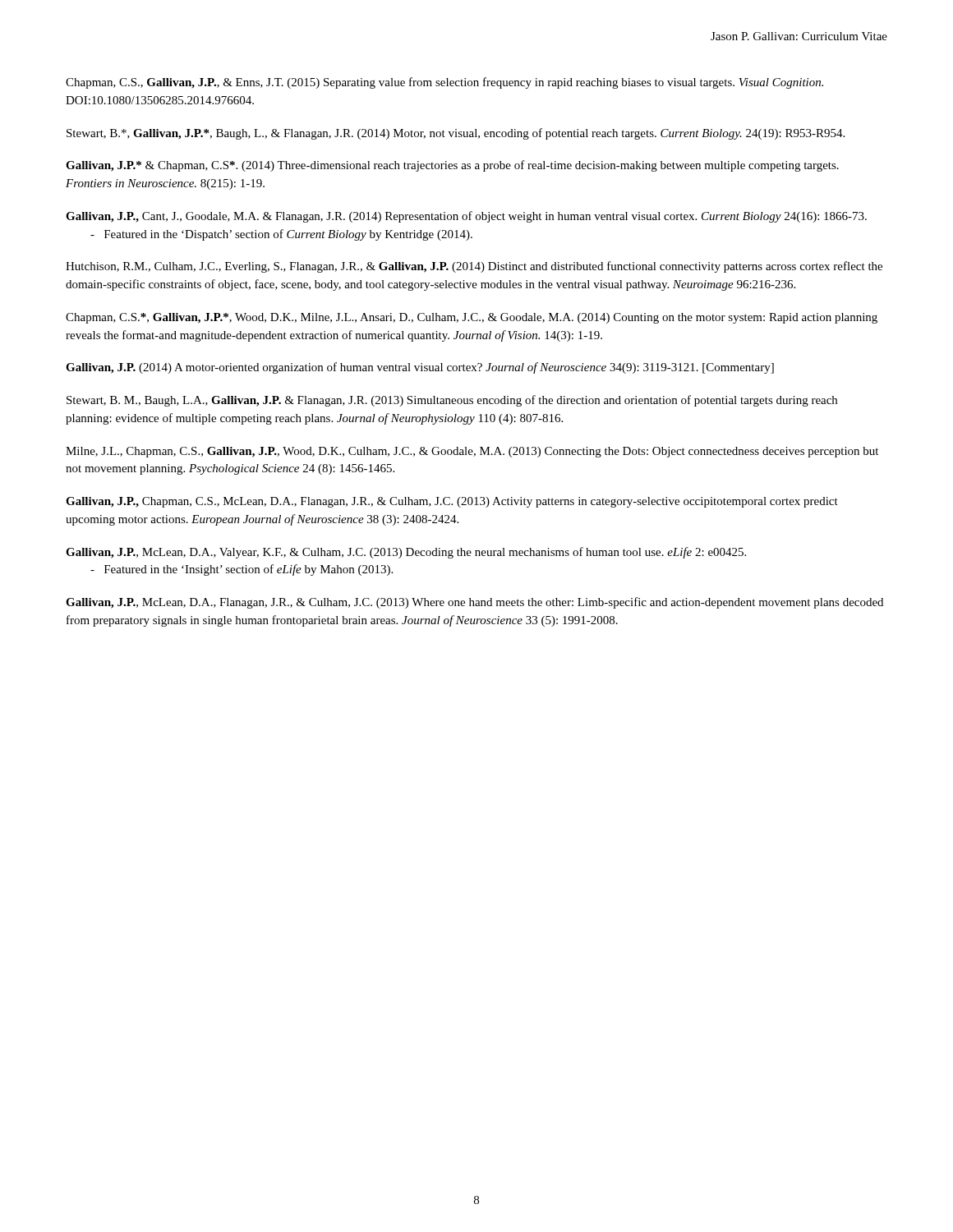Screen dimensions: 1232x953
Task: Click on the passage starting "Gallivan, J.P.* & Chapman,"
Action: point(453,174)
